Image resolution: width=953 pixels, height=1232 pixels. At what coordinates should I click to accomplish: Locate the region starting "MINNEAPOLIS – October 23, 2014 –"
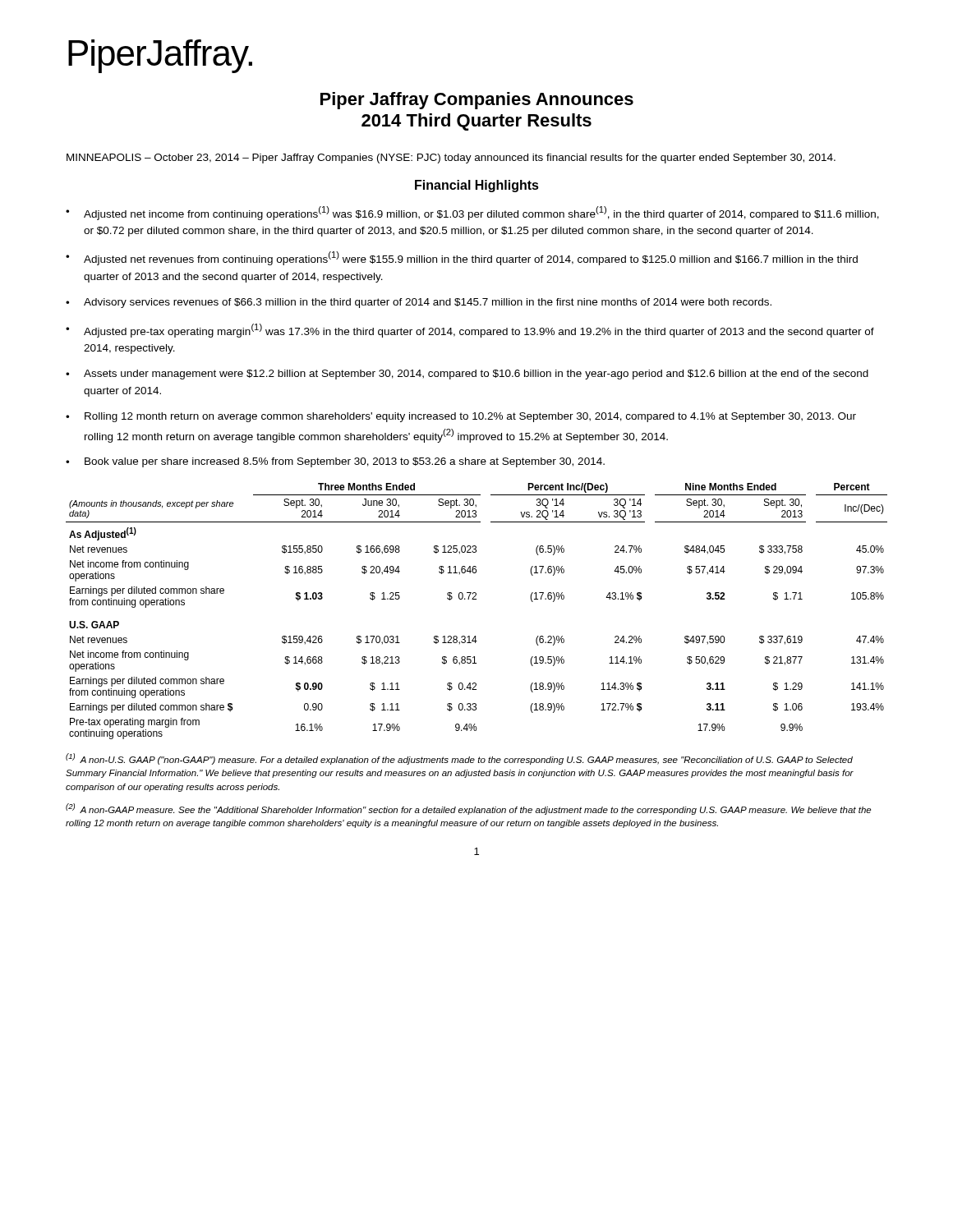(x=451, y=157)
